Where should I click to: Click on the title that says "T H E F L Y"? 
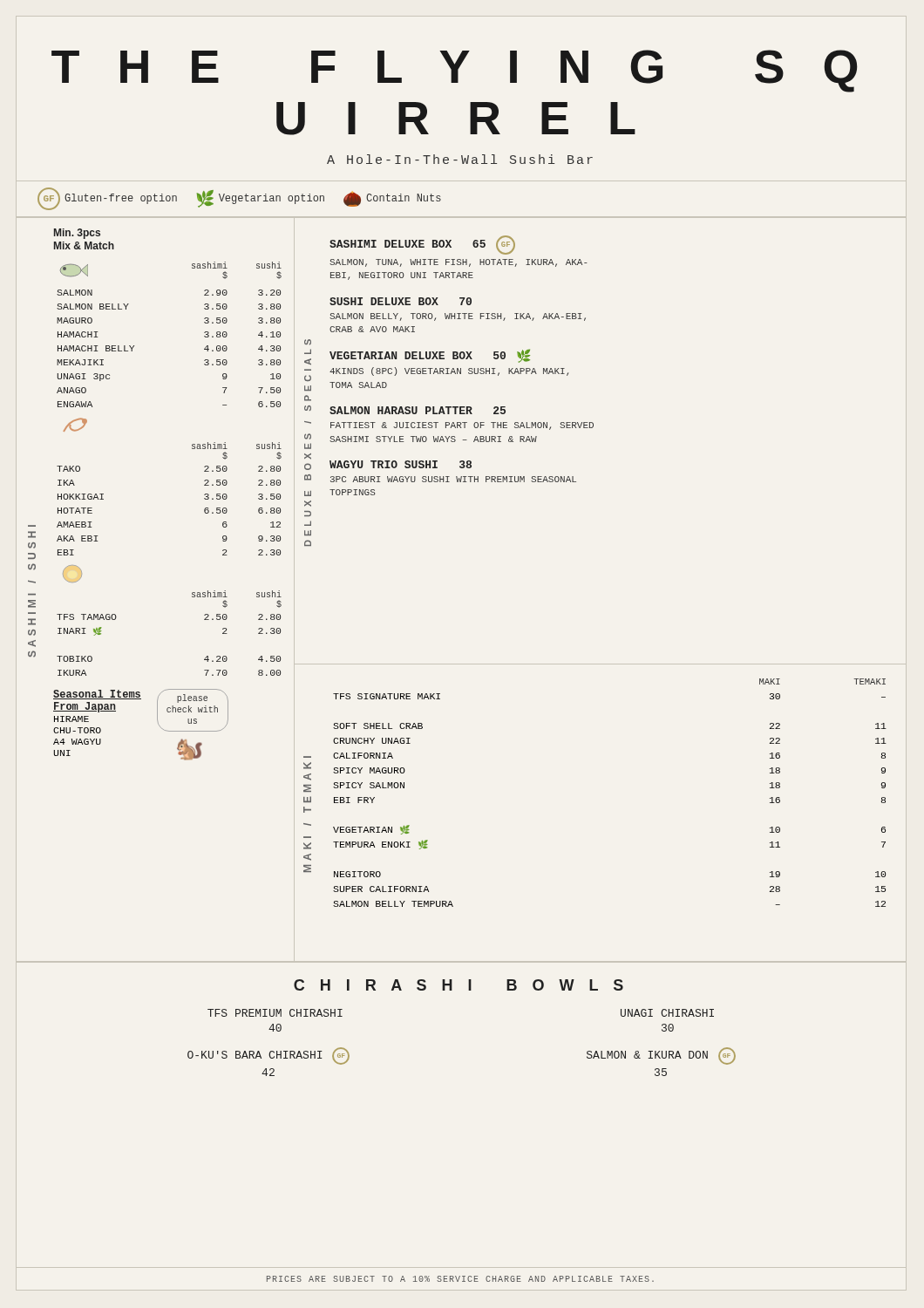[461, 92]
